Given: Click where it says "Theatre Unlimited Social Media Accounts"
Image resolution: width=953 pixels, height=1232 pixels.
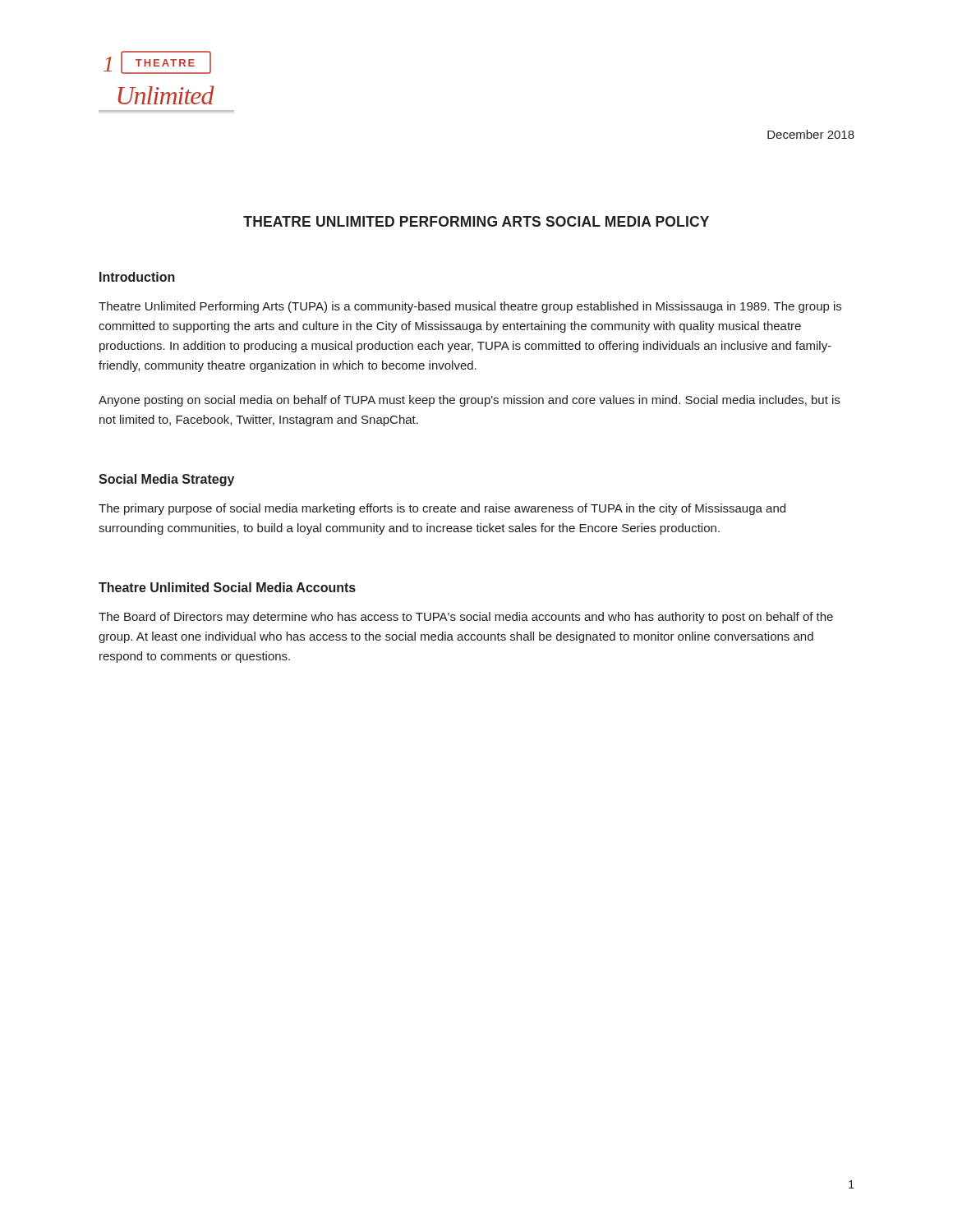Looking at the screenshot, I should pyautogui.click(x=227, y=588).
